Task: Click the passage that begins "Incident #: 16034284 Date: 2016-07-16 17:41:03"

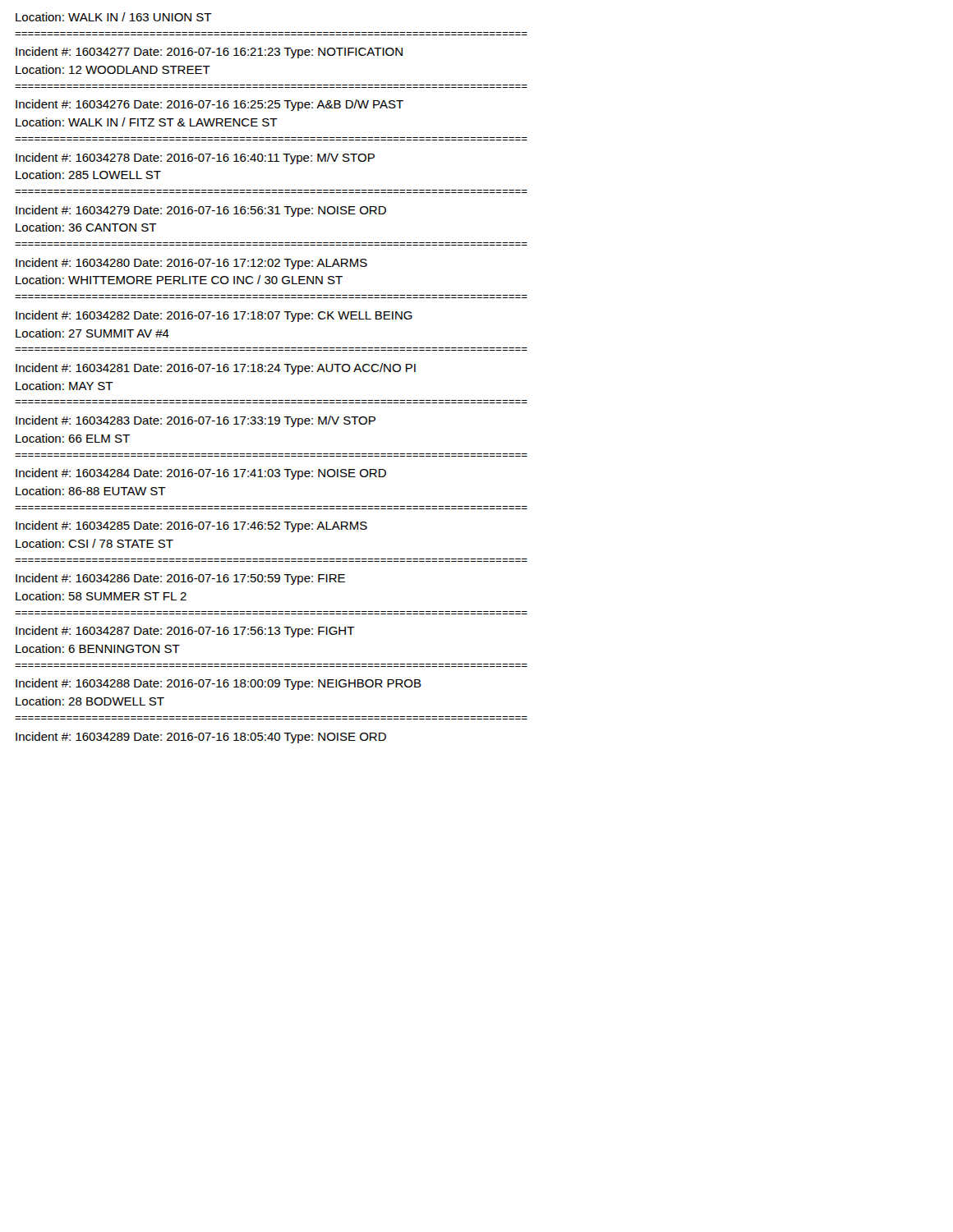Action: coord(201,482)
